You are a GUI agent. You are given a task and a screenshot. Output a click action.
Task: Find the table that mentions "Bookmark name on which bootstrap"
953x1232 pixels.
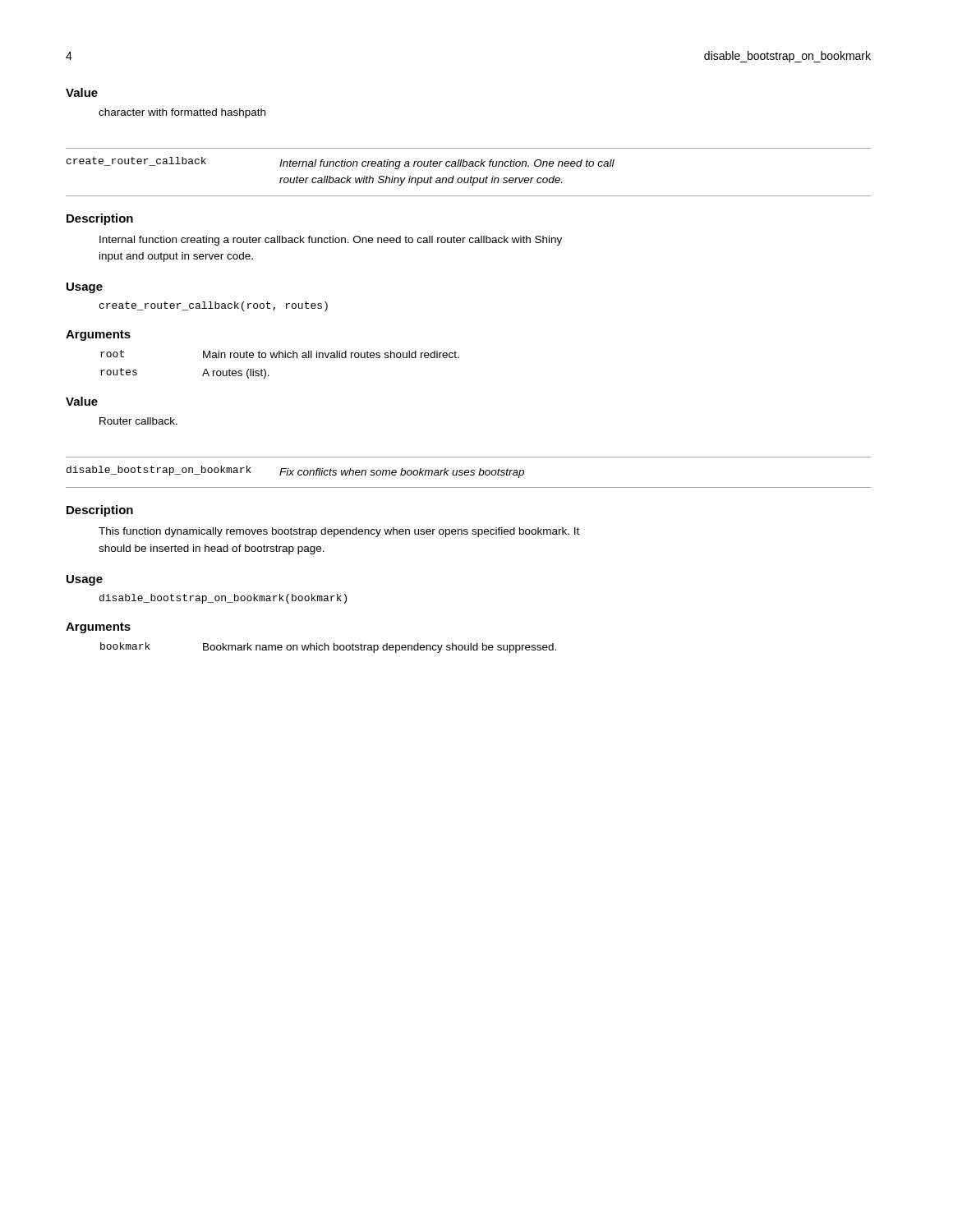tap(485, 647)
